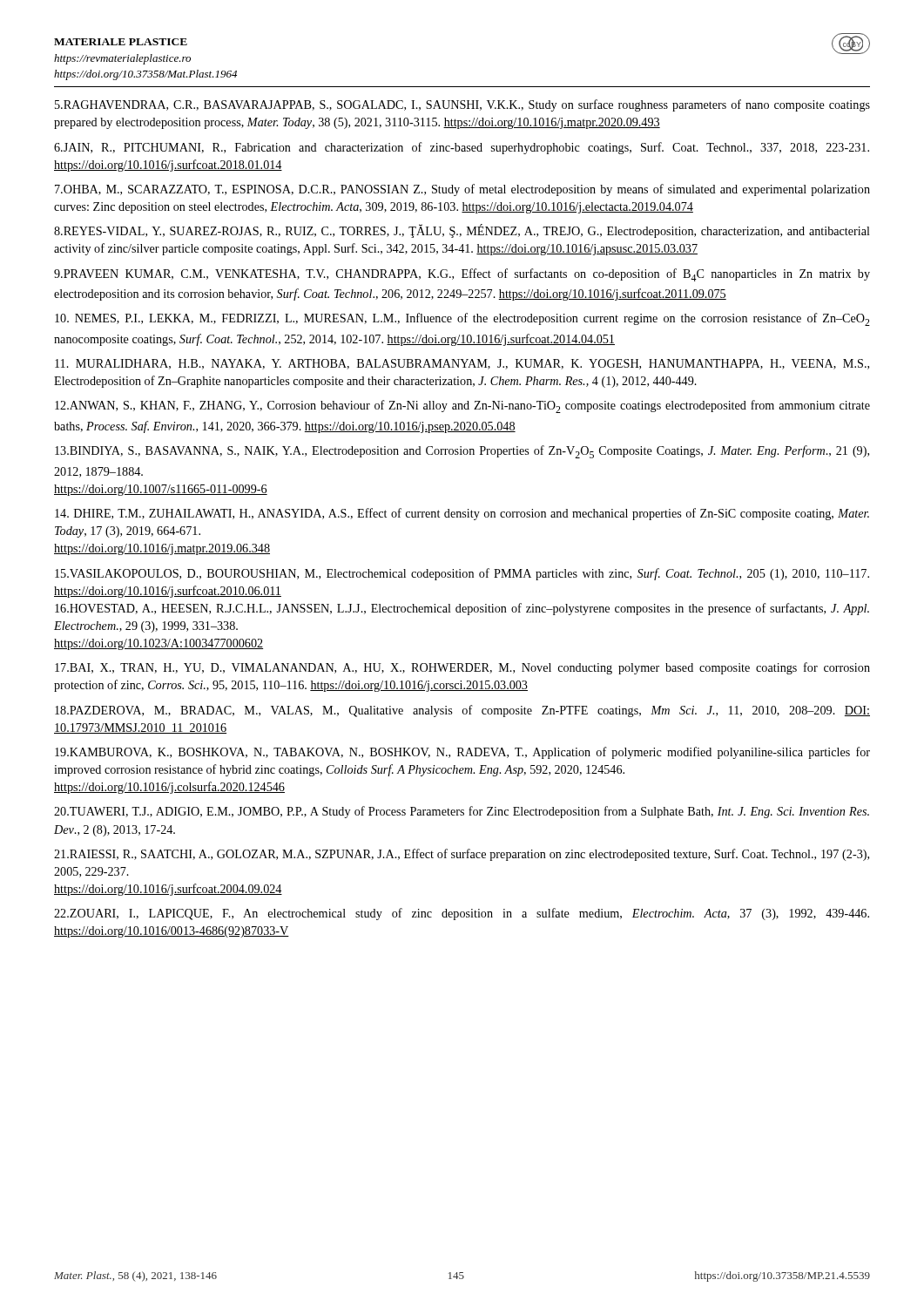Locate the passage starting "21.RAIESSI, R., SAATCHI, A.,"
924x1307 pixels.
point(462,855)
